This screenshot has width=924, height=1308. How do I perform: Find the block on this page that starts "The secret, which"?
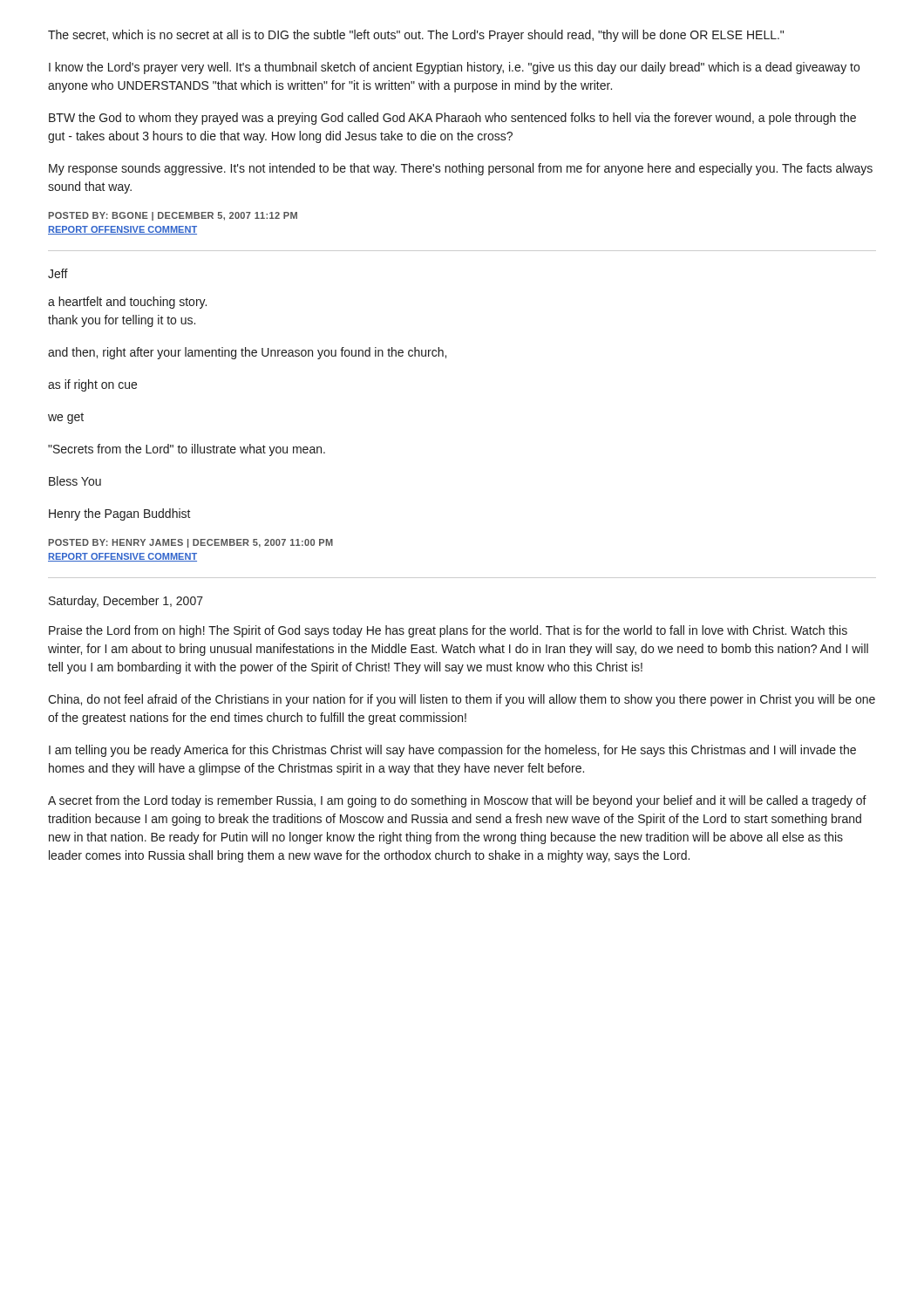click(416, 35)
